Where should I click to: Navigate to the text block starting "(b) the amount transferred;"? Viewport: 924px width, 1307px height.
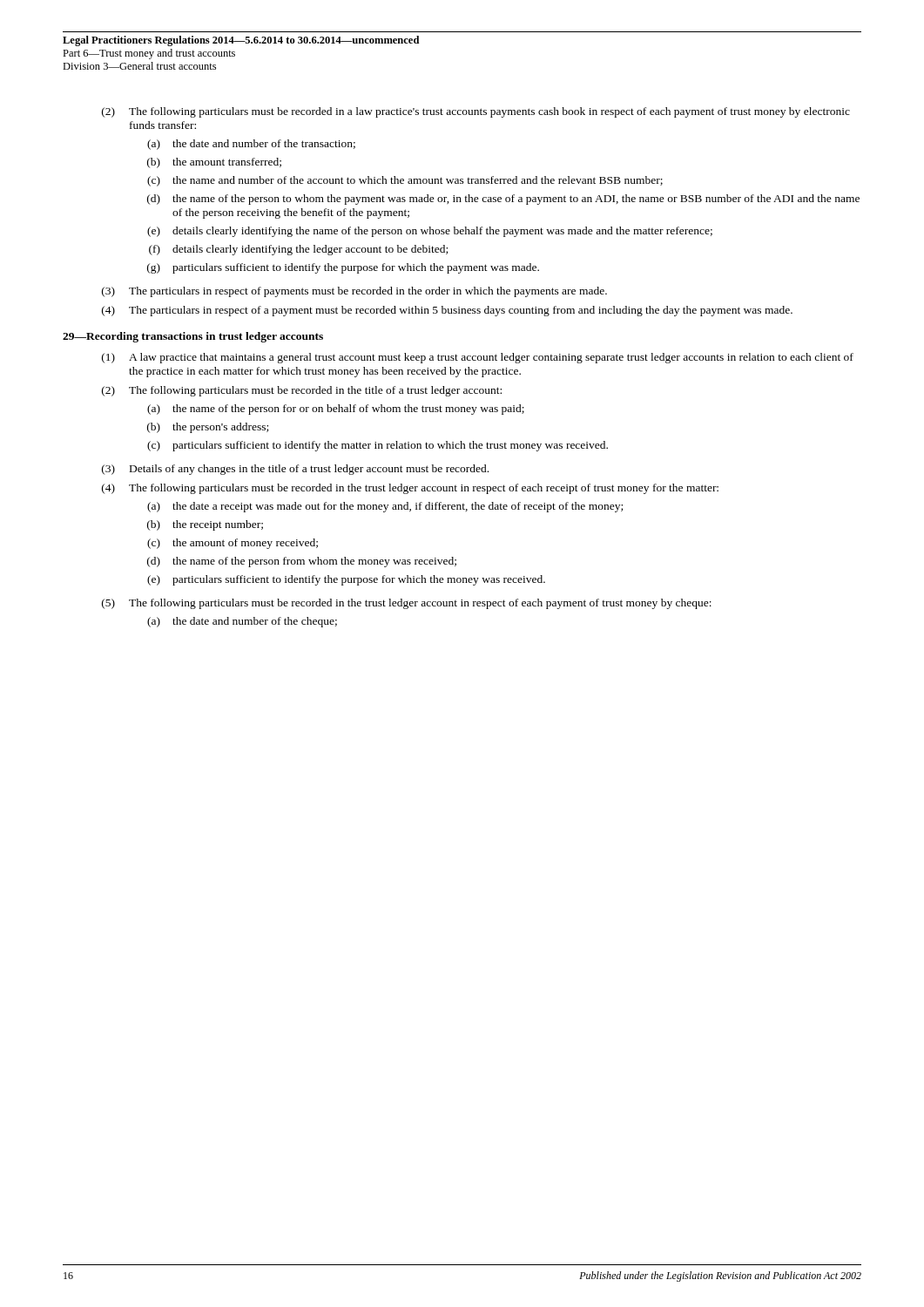click(214, 163)
